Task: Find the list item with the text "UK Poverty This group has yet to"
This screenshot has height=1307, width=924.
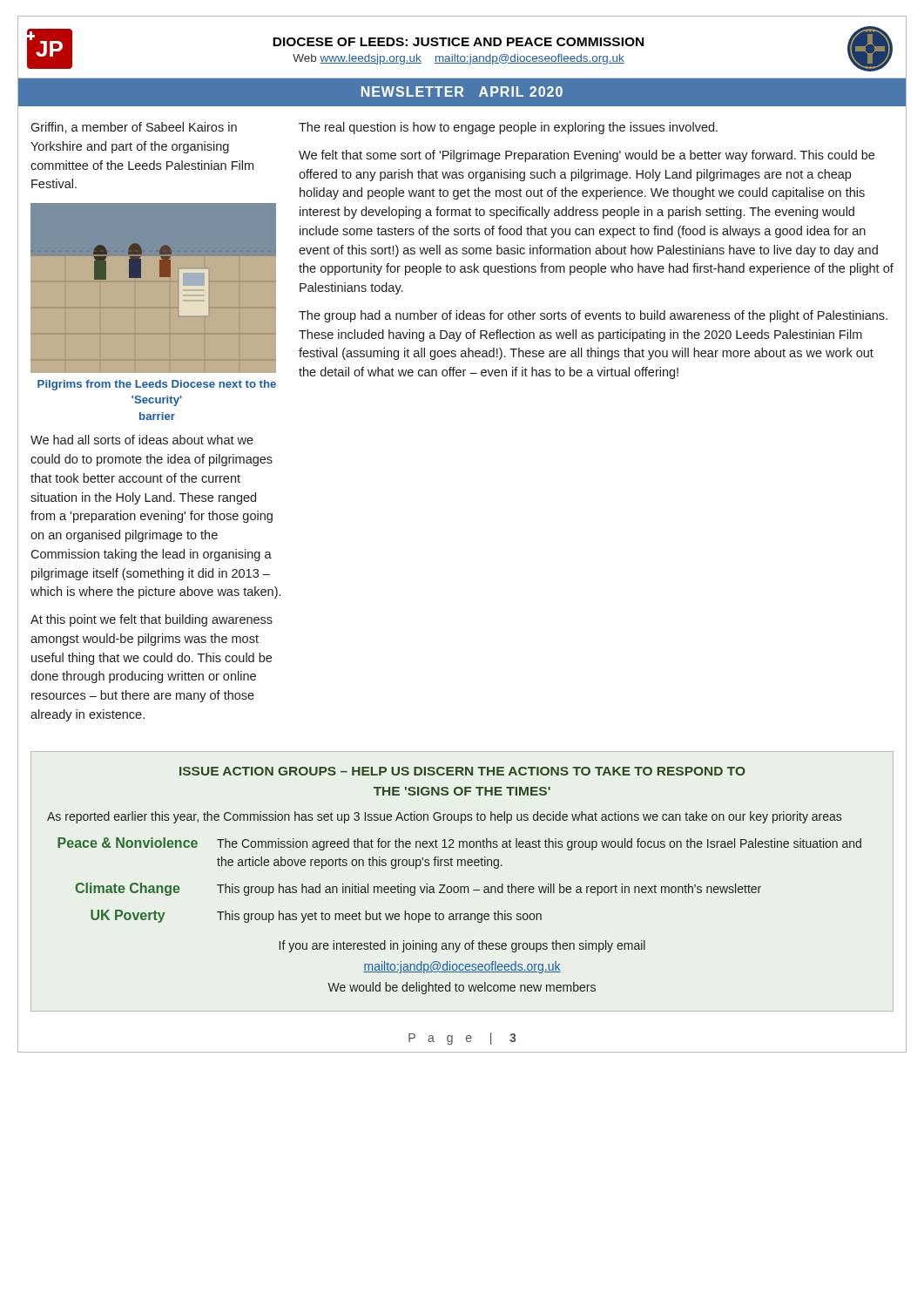Action: click(462, 916)
